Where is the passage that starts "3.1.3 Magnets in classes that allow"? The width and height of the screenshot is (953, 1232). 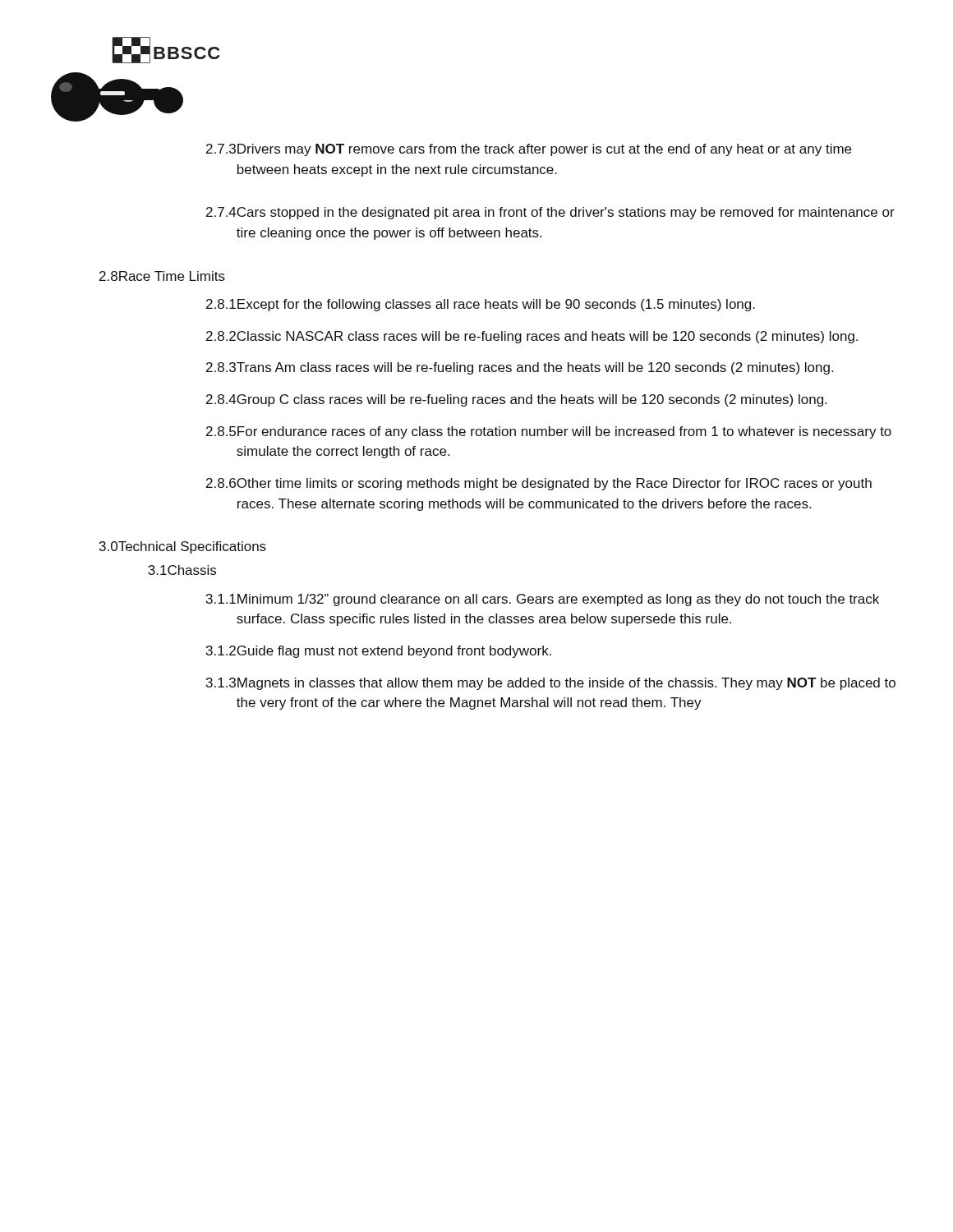click(x=476, y=693)
